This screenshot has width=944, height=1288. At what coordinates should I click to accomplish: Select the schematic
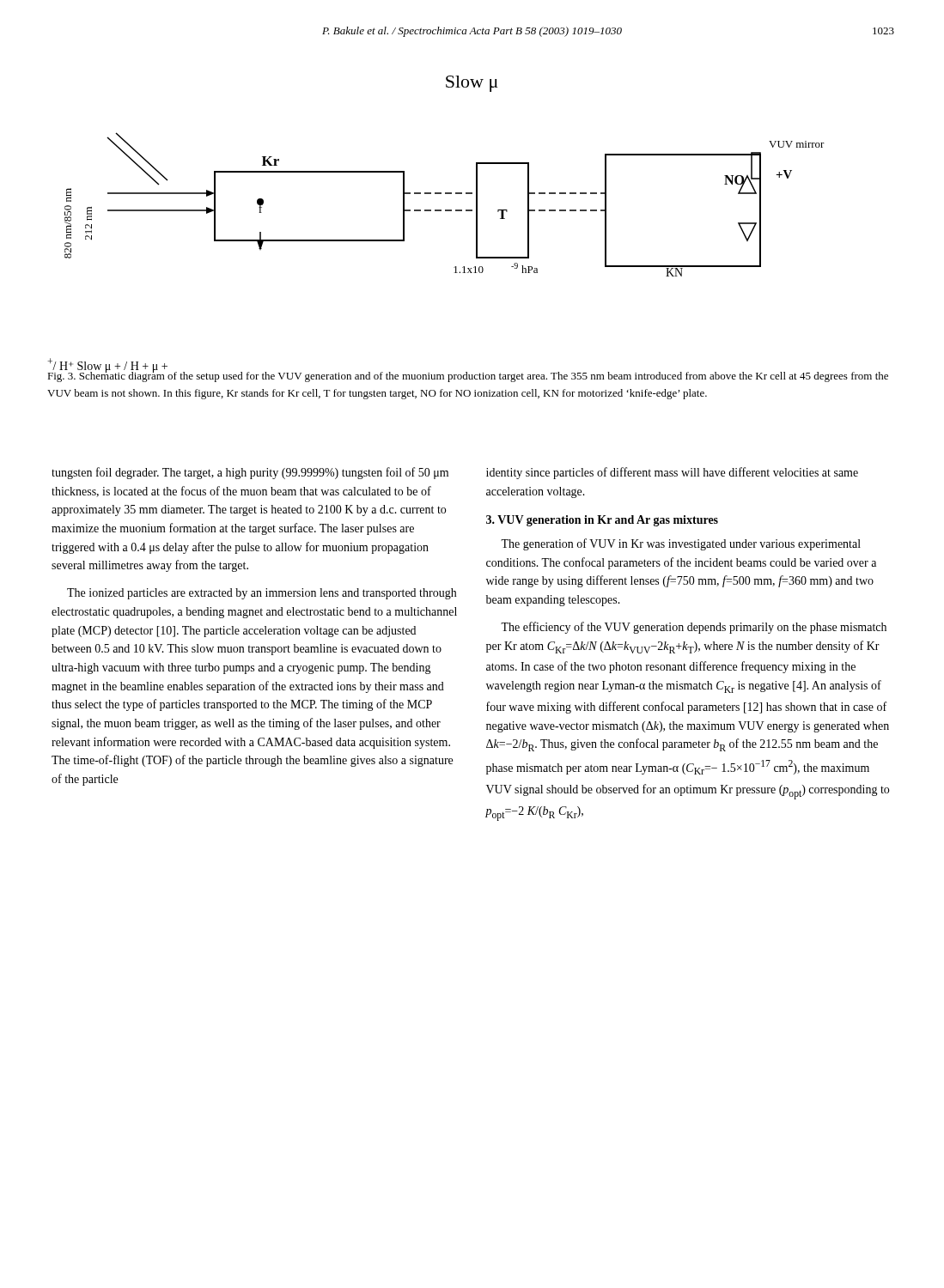coord(472,204)
